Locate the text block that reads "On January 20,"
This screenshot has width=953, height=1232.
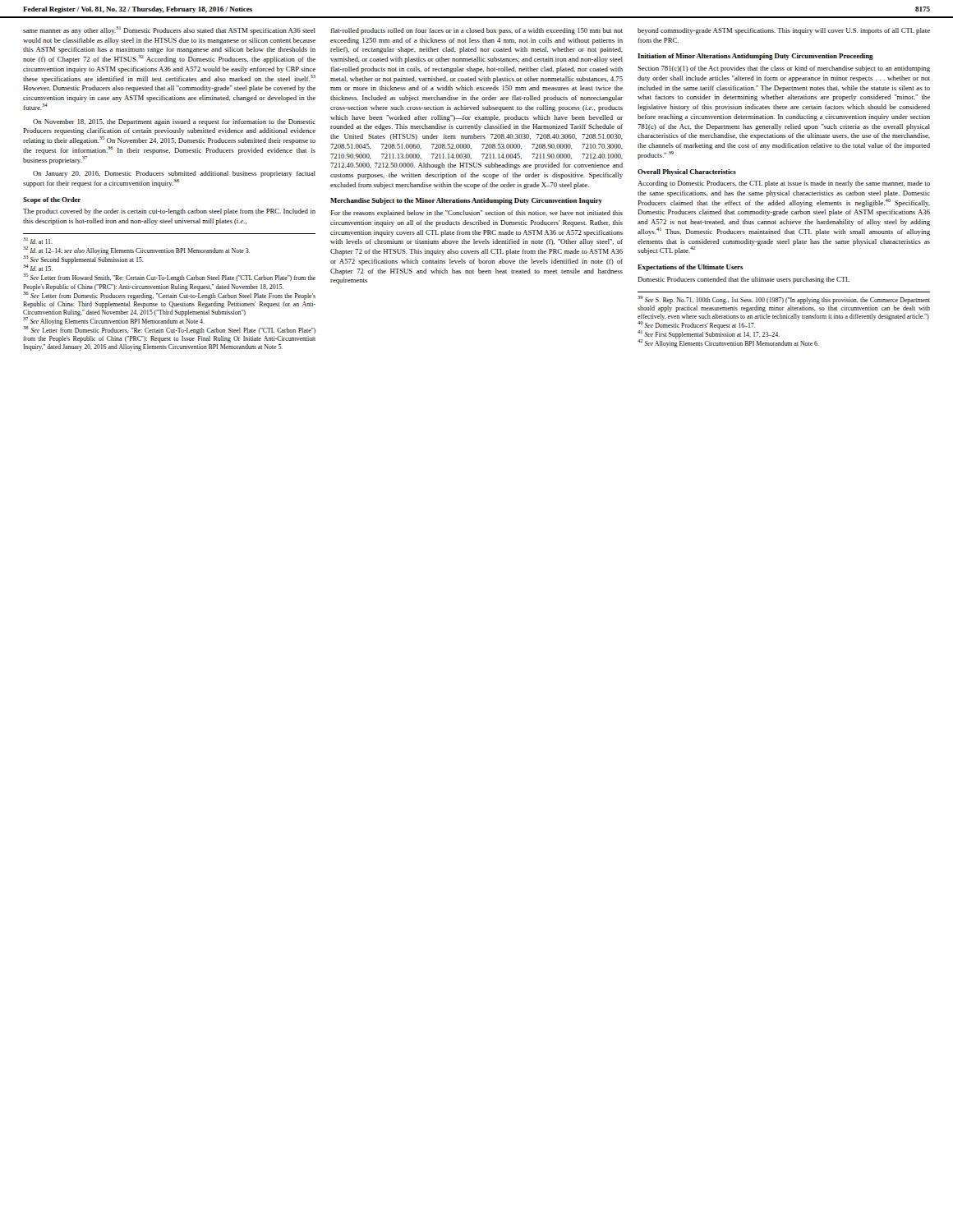coord(169,179)
